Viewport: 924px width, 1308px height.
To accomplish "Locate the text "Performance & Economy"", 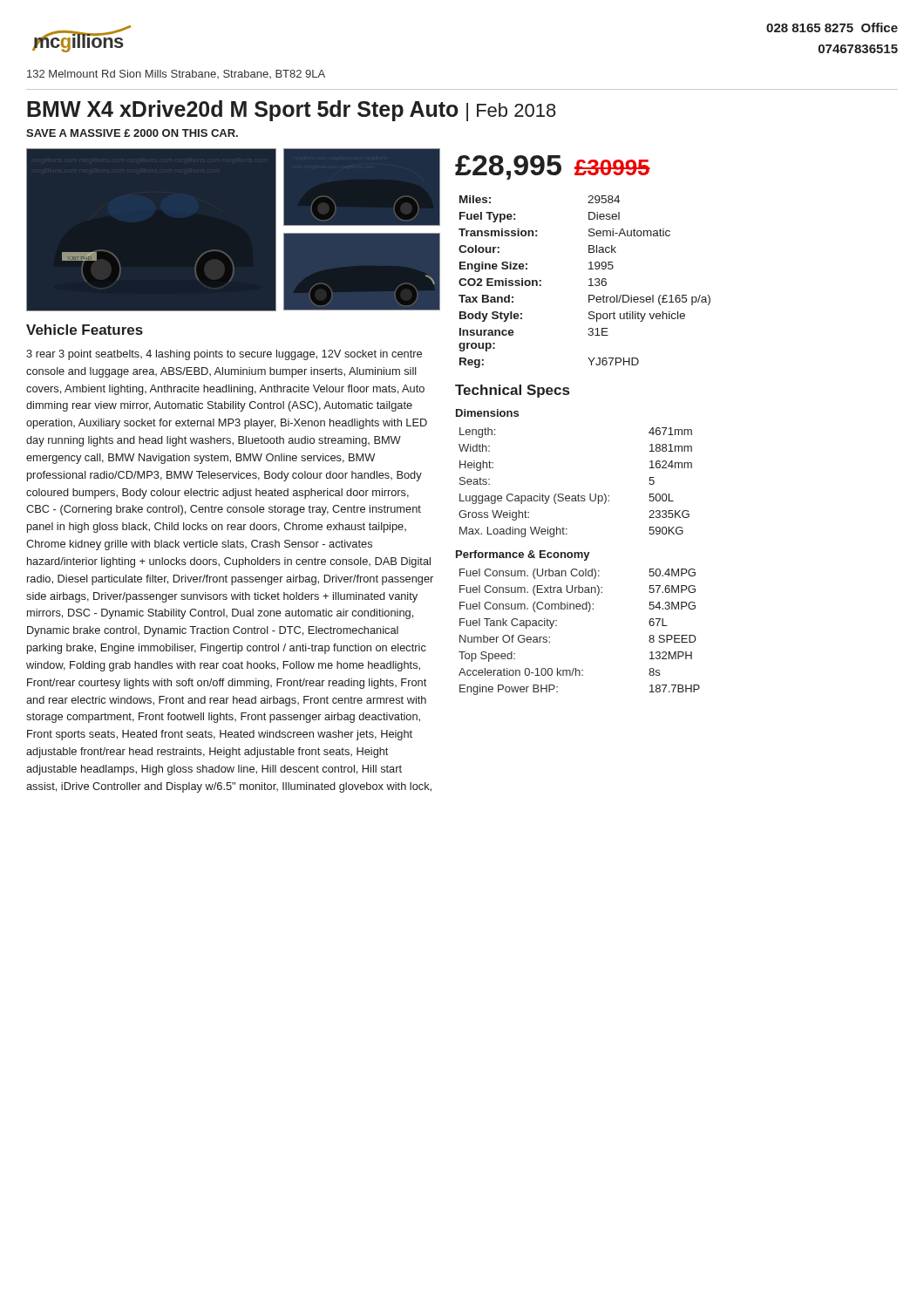I will coord(522,554).
